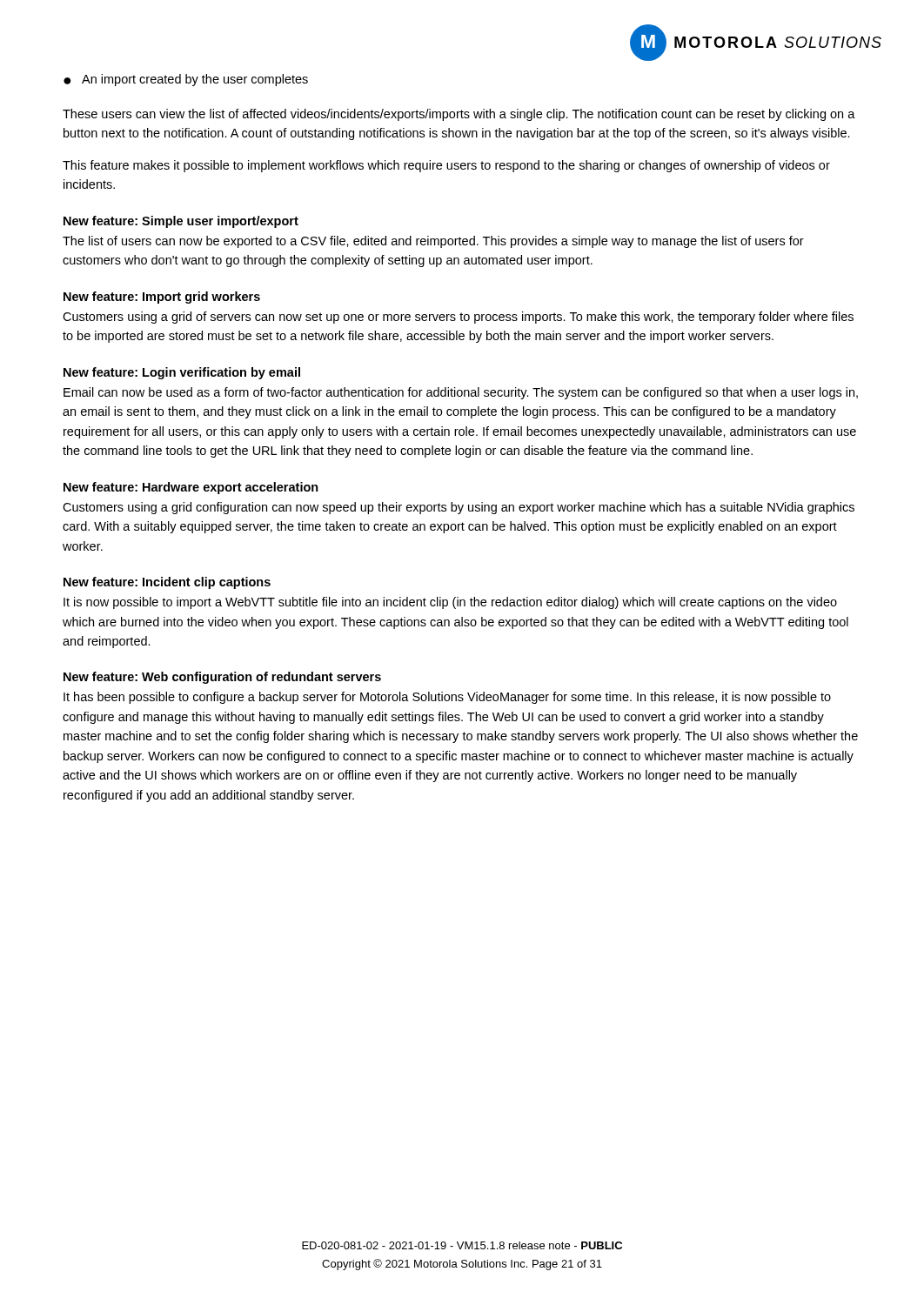924x1305 pixels.
Task: Click on the text block with the text "It has been possible to configure a backup"
Action: (x=460, y=746)
